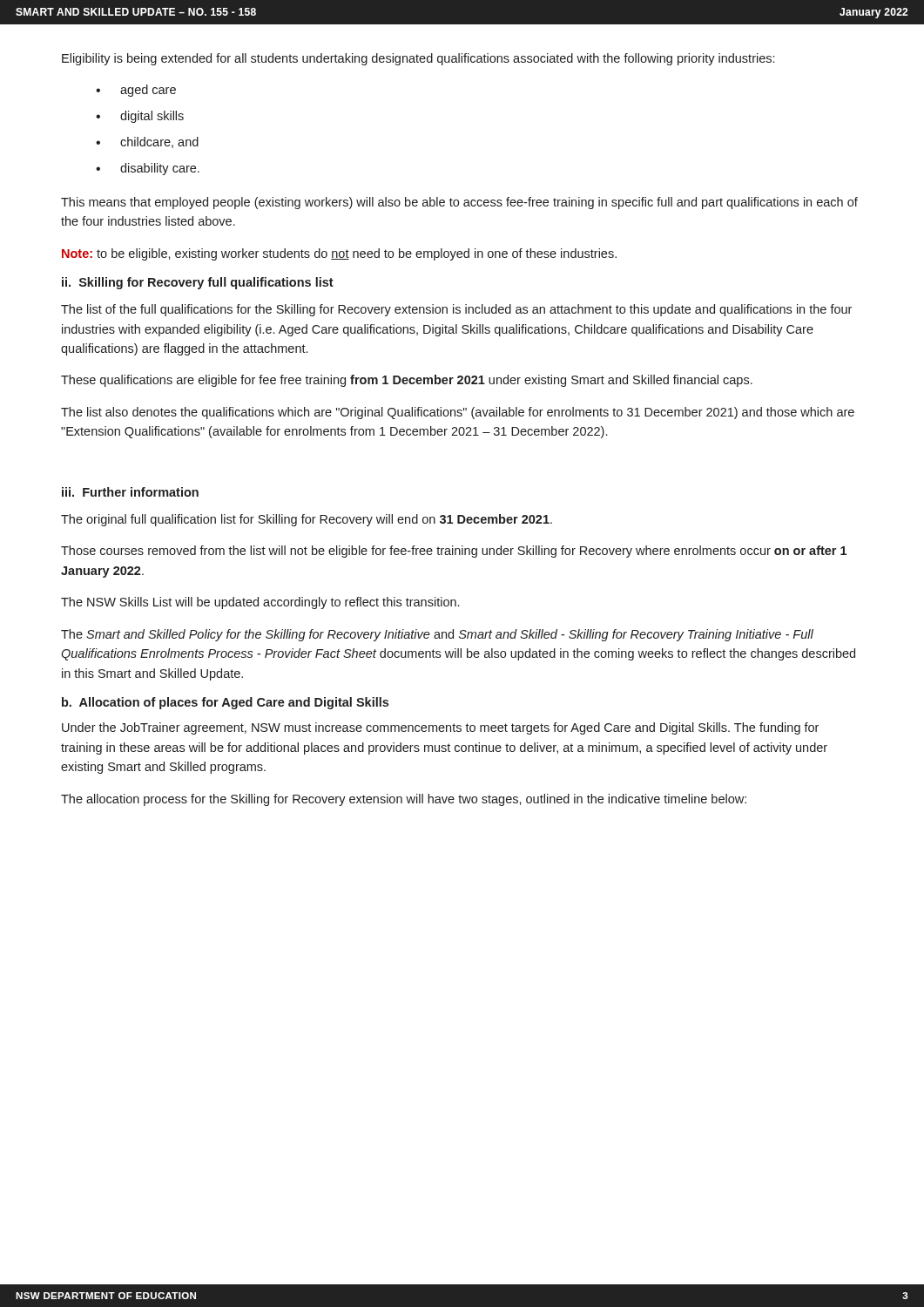Point to "• aged care"
This screenshot has height=1307, width=924.
click(x=136, y=91)
